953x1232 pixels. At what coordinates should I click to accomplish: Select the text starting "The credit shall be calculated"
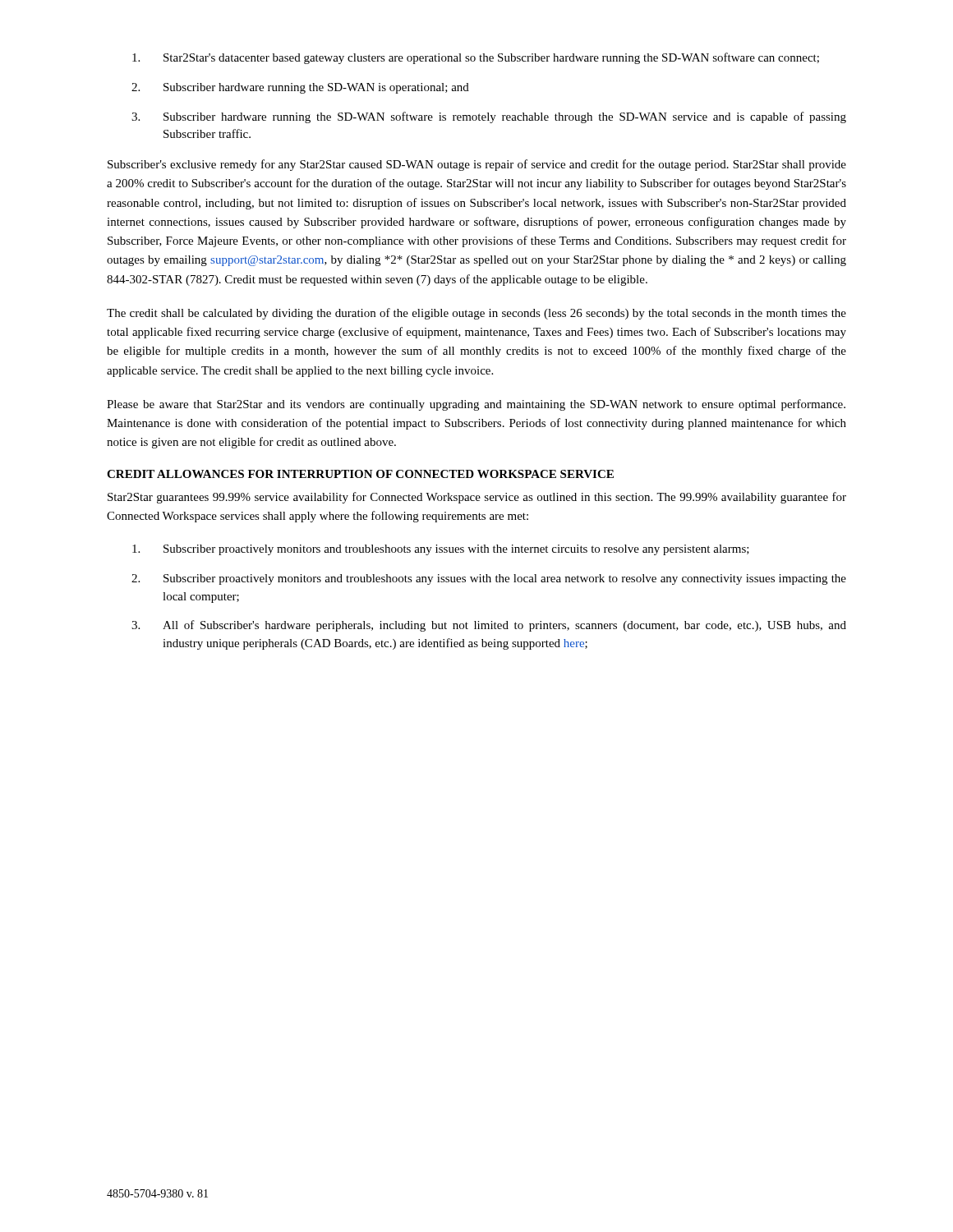coord(476,341)
